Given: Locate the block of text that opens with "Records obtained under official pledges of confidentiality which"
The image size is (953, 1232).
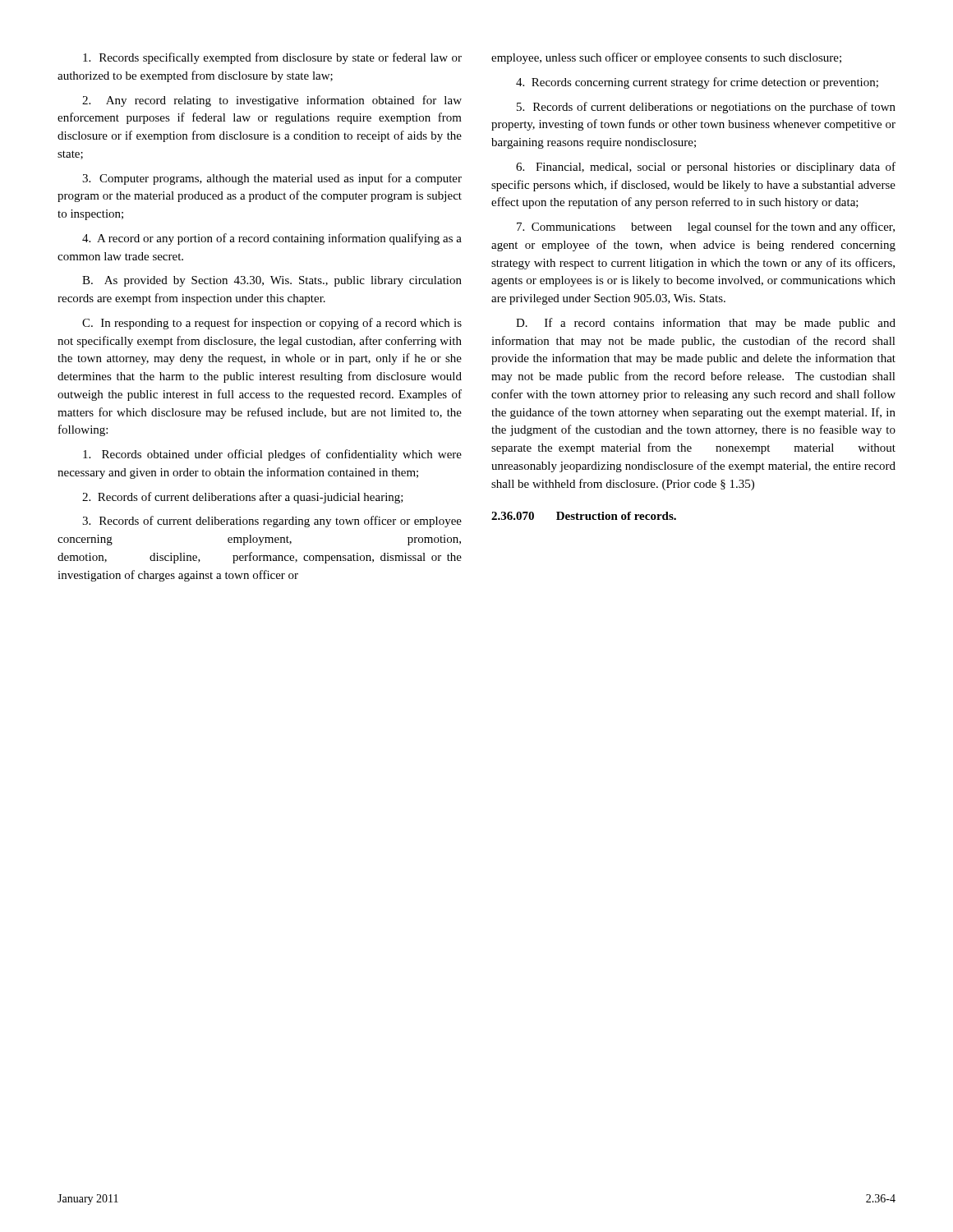Looking at the screenshot, I should 260,463.
